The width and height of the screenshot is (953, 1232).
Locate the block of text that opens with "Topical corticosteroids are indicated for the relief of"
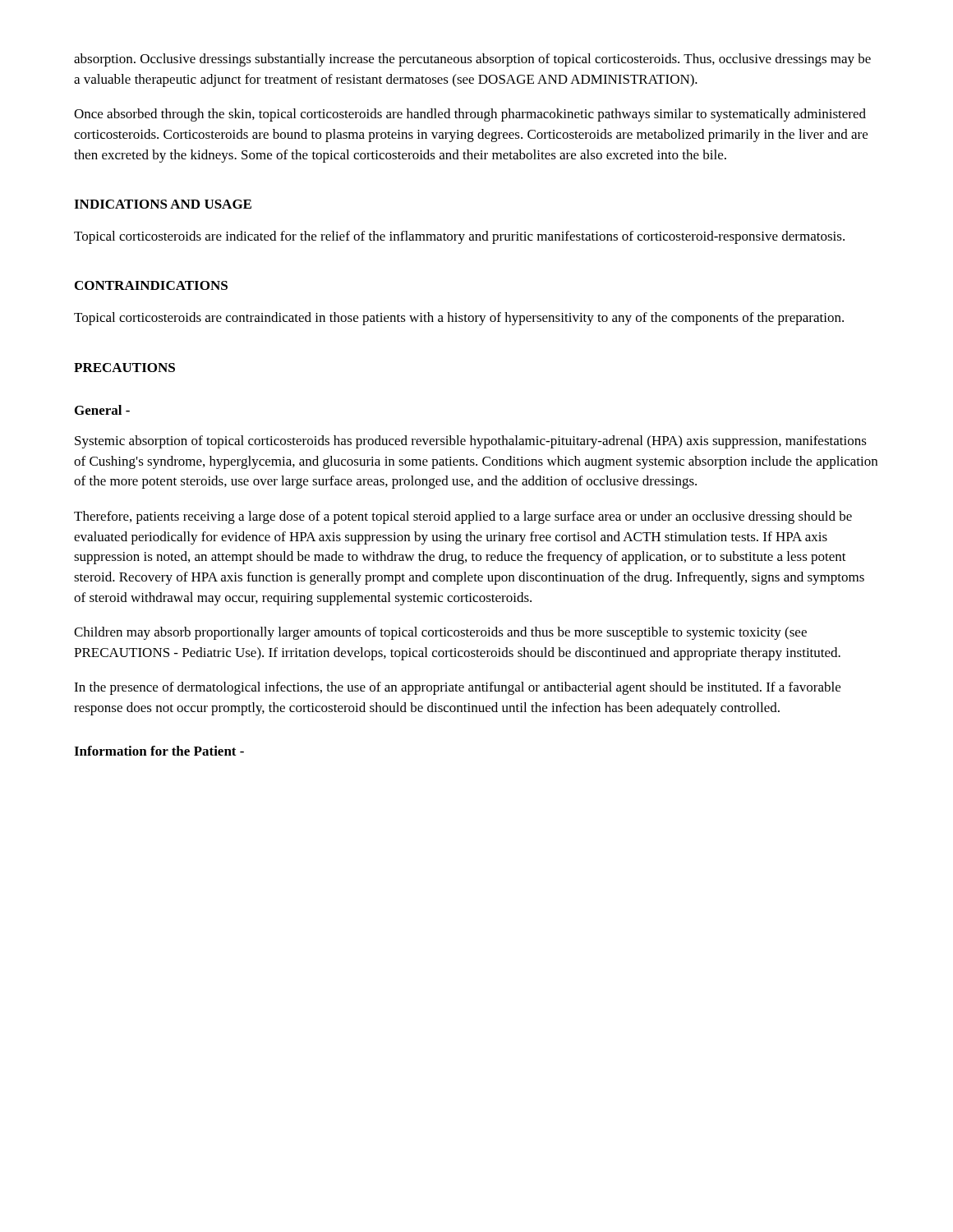(x=460, y=236)
